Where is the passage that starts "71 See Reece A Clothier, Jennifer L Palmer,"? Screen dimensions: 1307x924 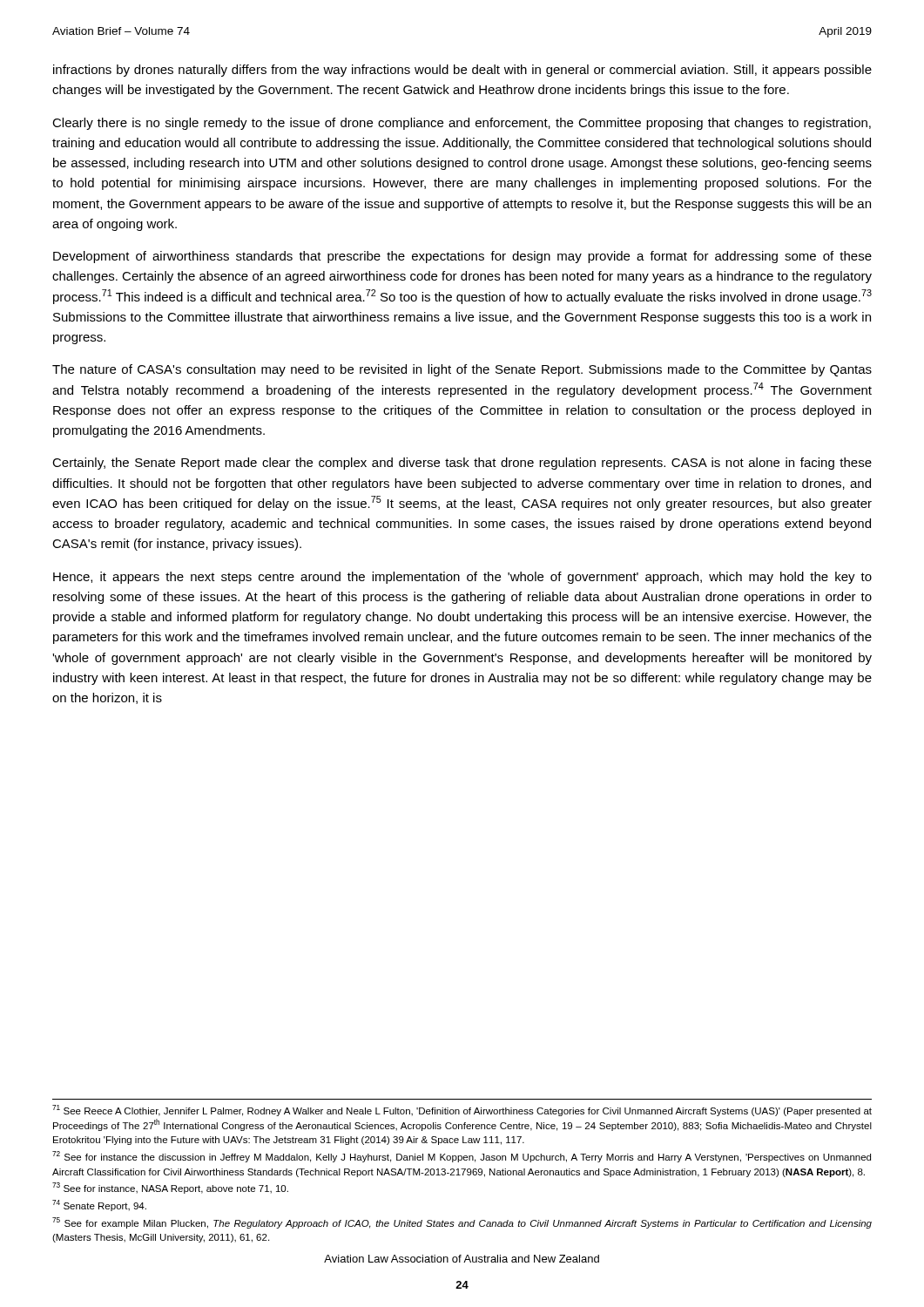click(462, 1125)
